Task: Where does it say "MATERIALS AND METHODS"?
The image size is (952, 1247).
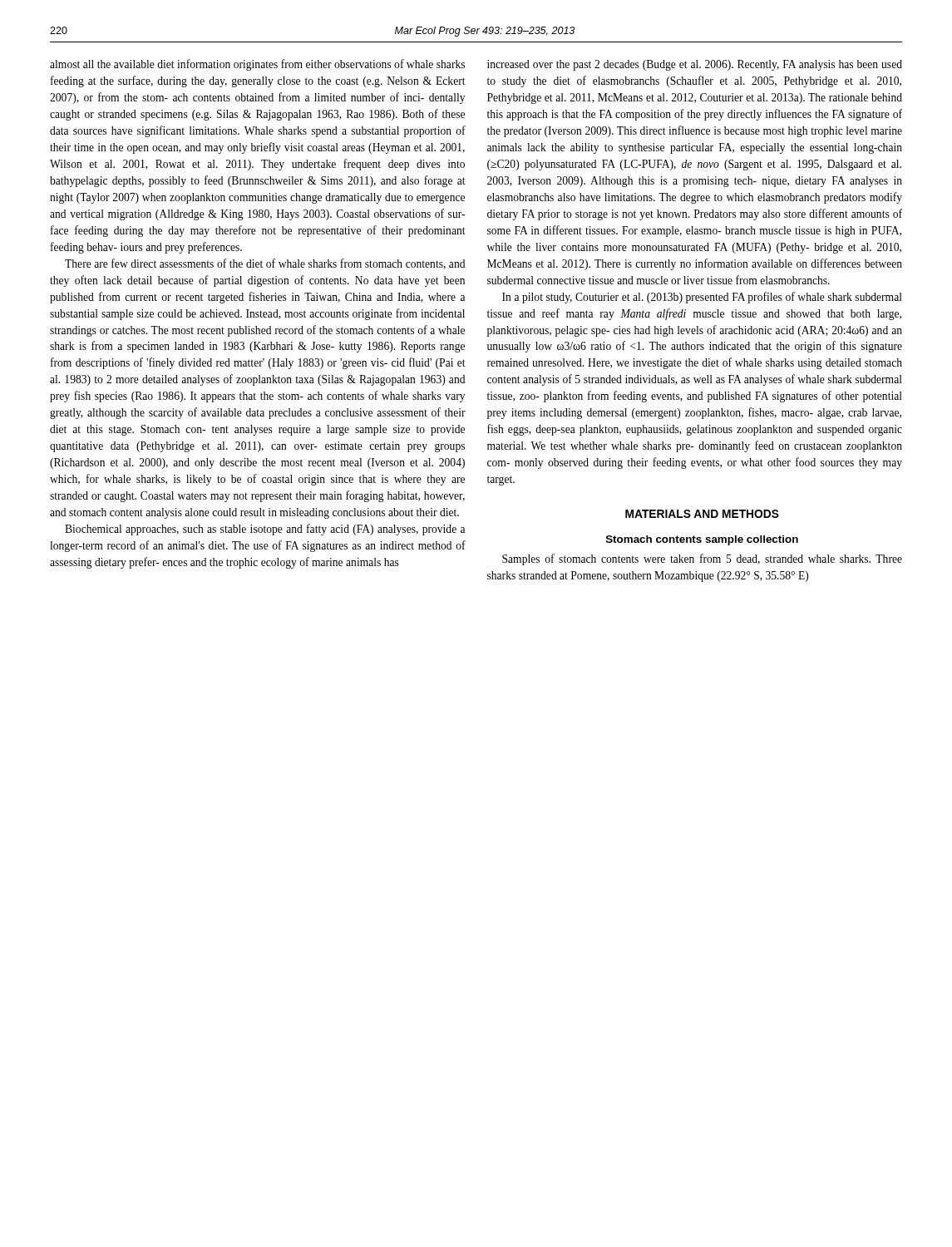Action: click(694, 515)
